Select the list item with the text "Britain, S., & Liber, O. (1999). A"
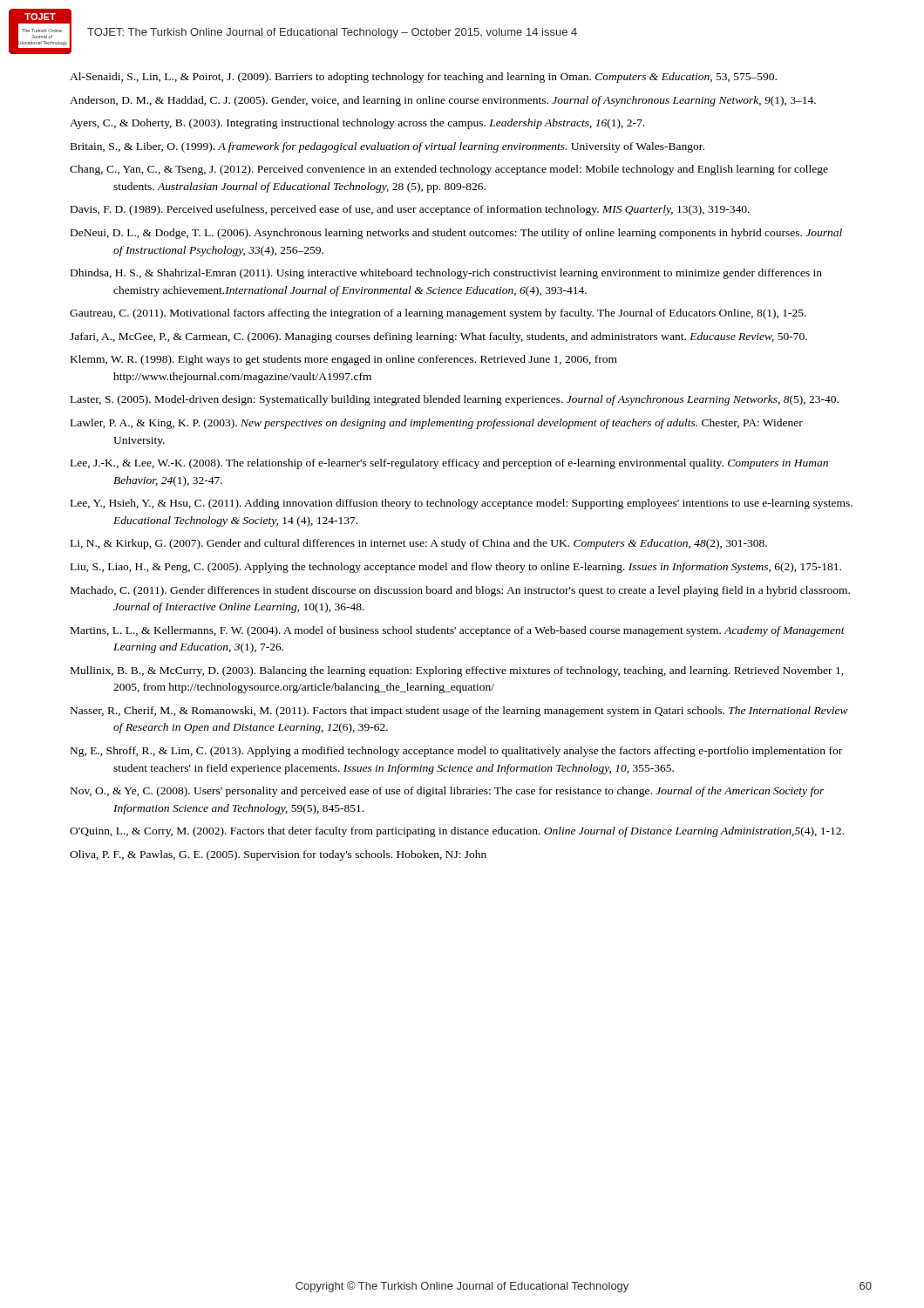This screenshot has width=924, height=1308. (x=387, y=146)
